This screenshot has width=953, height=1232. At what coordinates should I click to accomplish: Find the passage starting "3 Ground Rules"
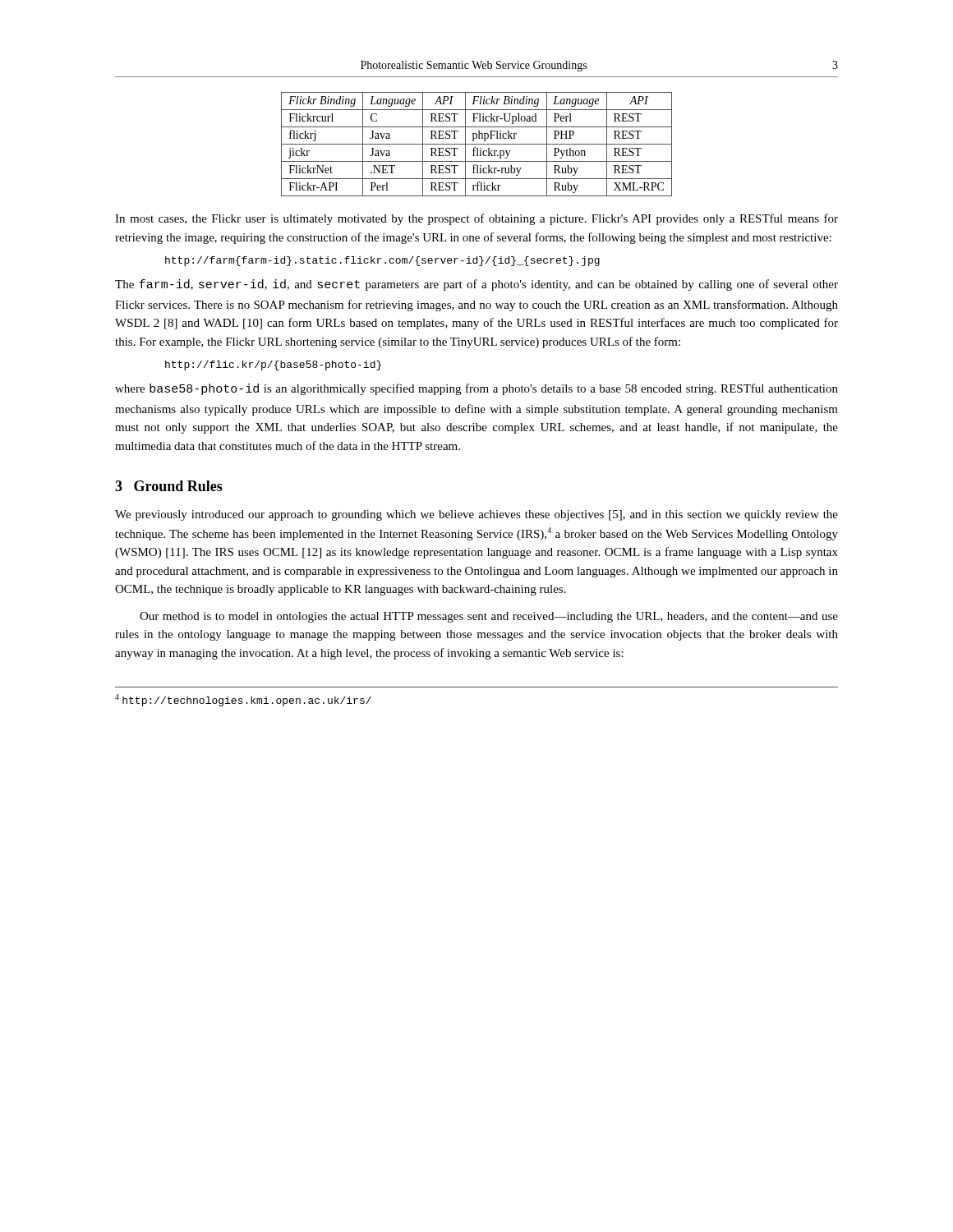[x=169, y=486]
